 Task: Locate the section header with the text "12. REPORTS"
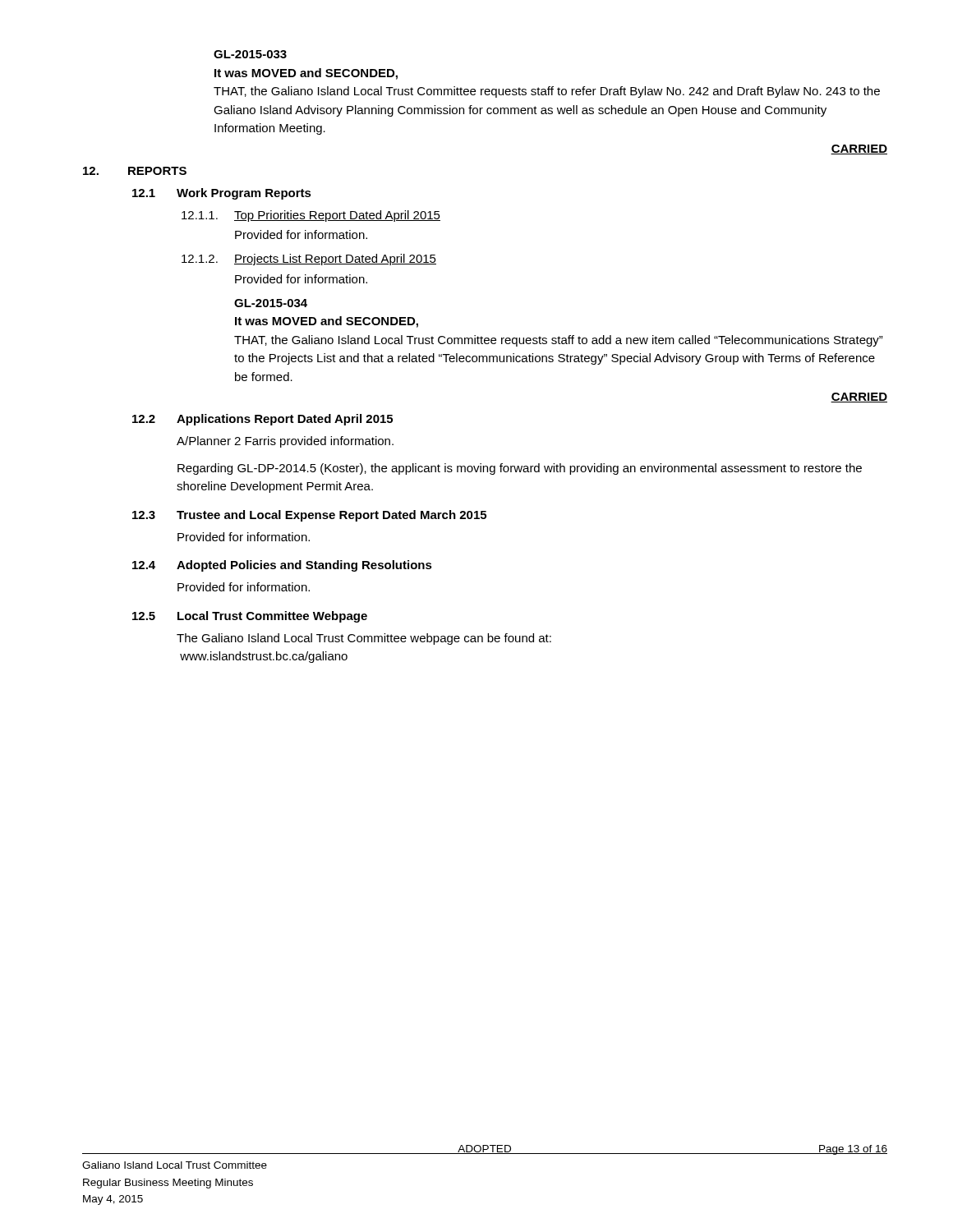tap(135, 170)
